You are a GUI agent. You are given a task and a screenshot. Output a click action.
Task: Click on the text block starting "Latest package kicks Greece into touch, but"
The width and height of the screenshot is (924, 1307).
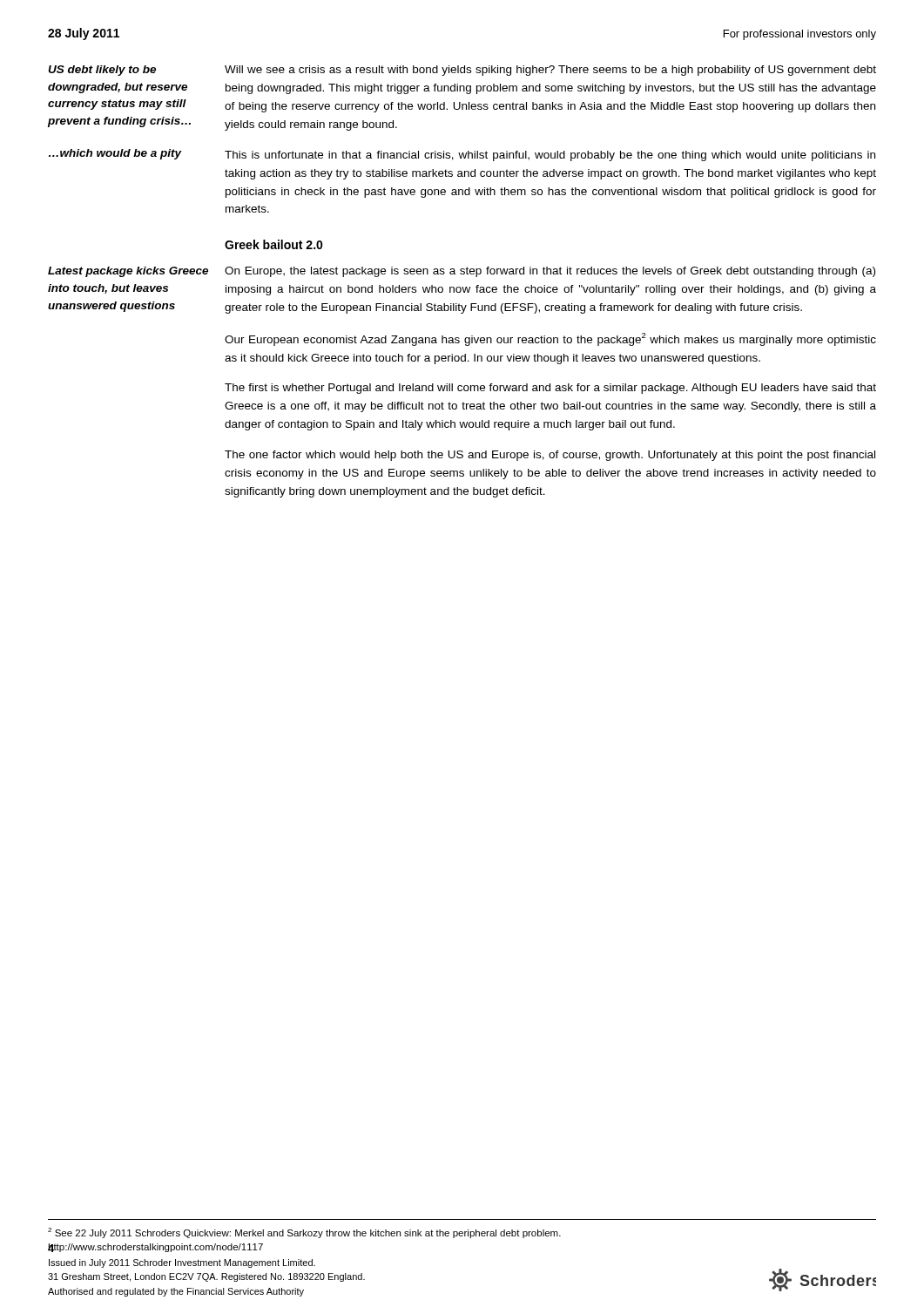click(128, 288)
